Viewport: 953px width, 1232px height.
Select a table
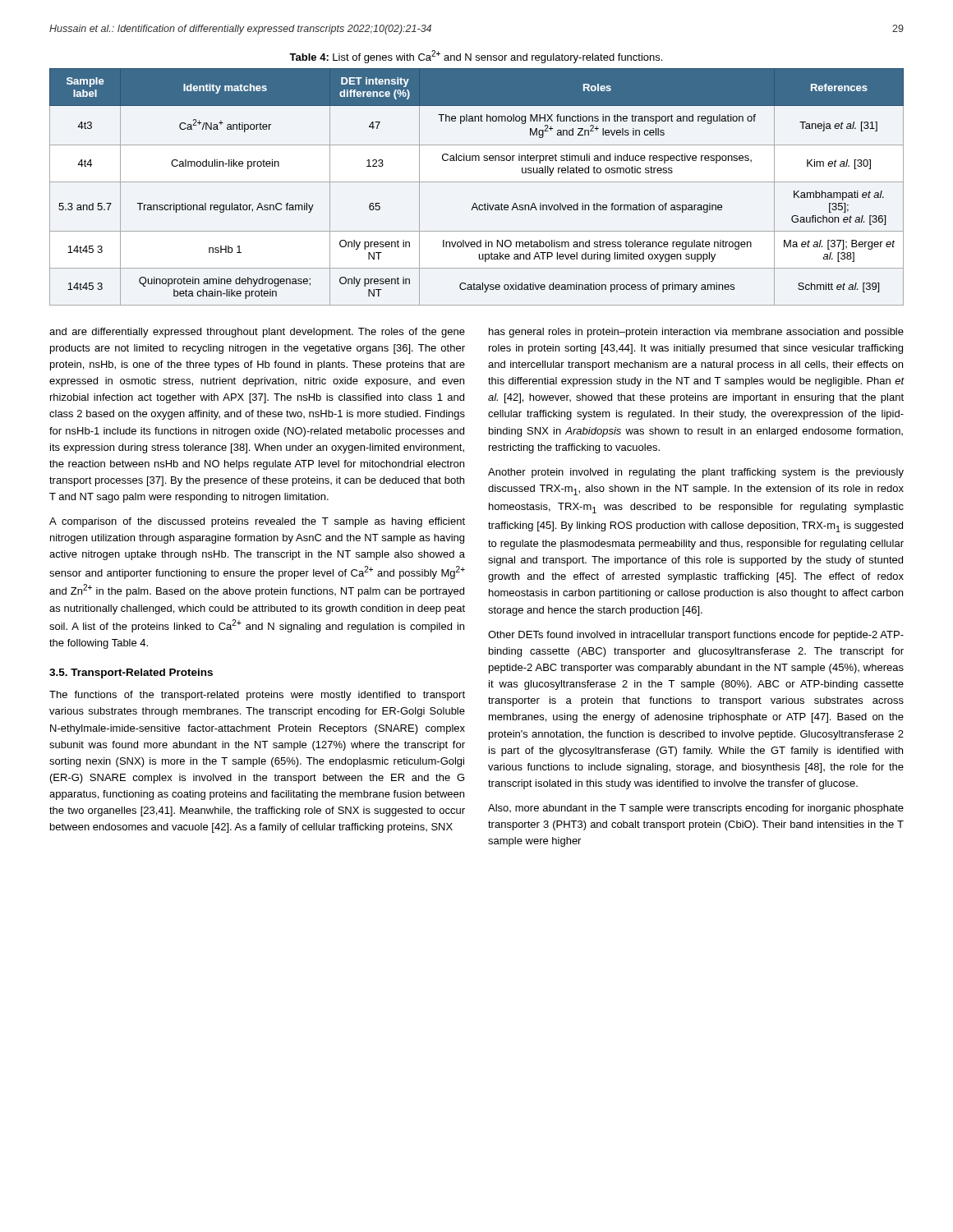476,187
